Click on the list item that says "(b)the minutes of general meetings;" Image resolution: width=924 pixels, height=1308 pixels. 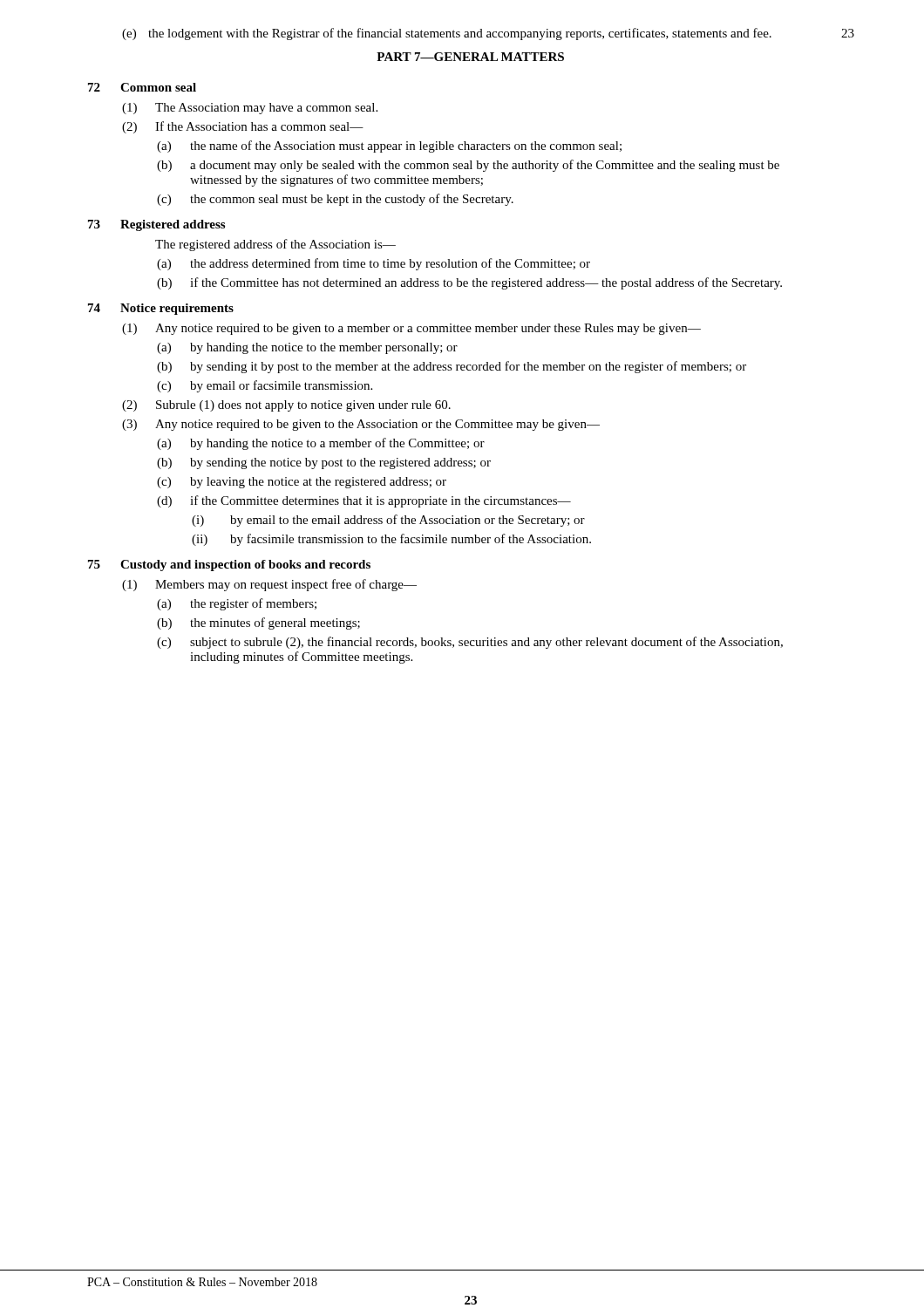click(258, 623)
